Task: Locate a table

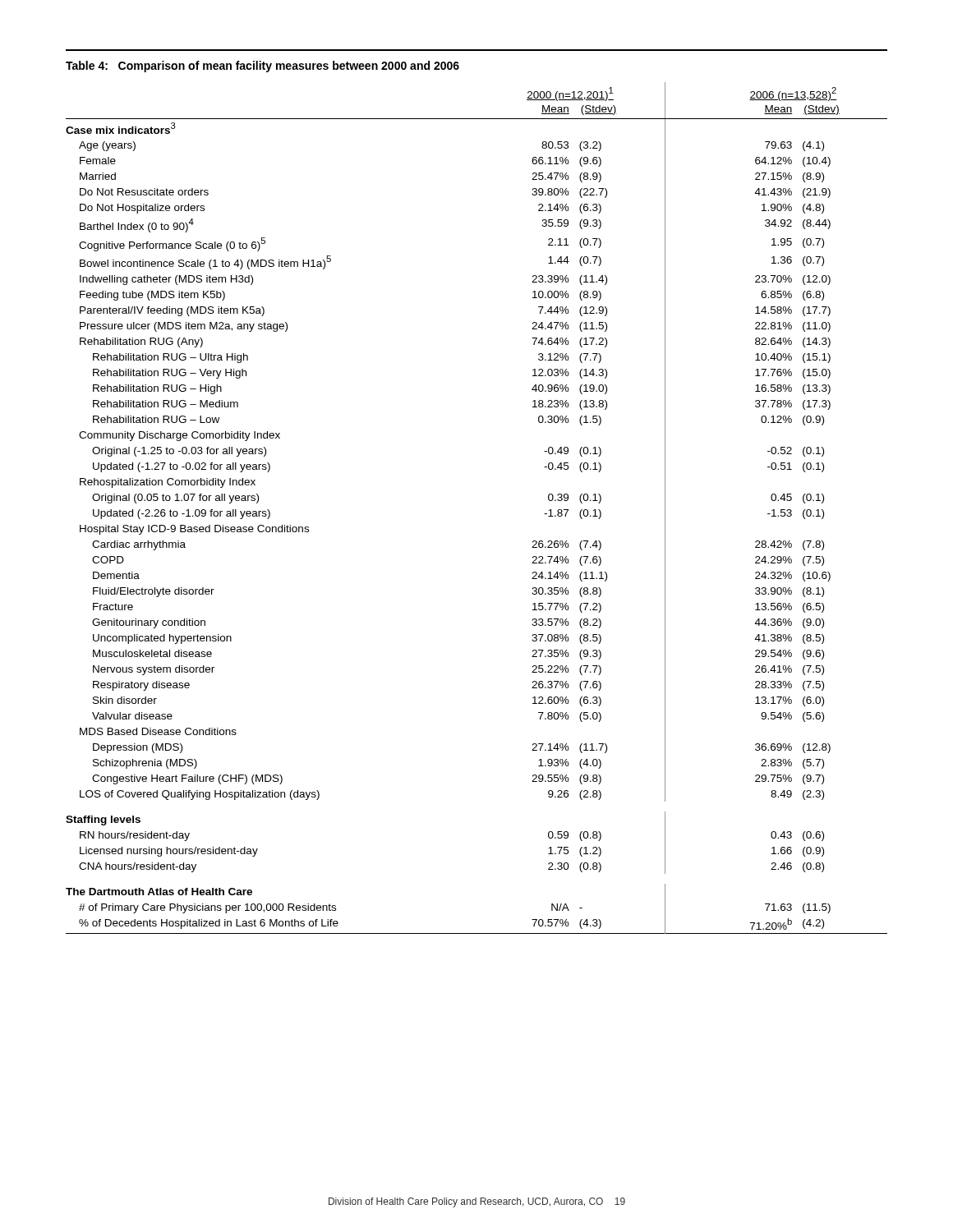Action: [x=476, y=510]
